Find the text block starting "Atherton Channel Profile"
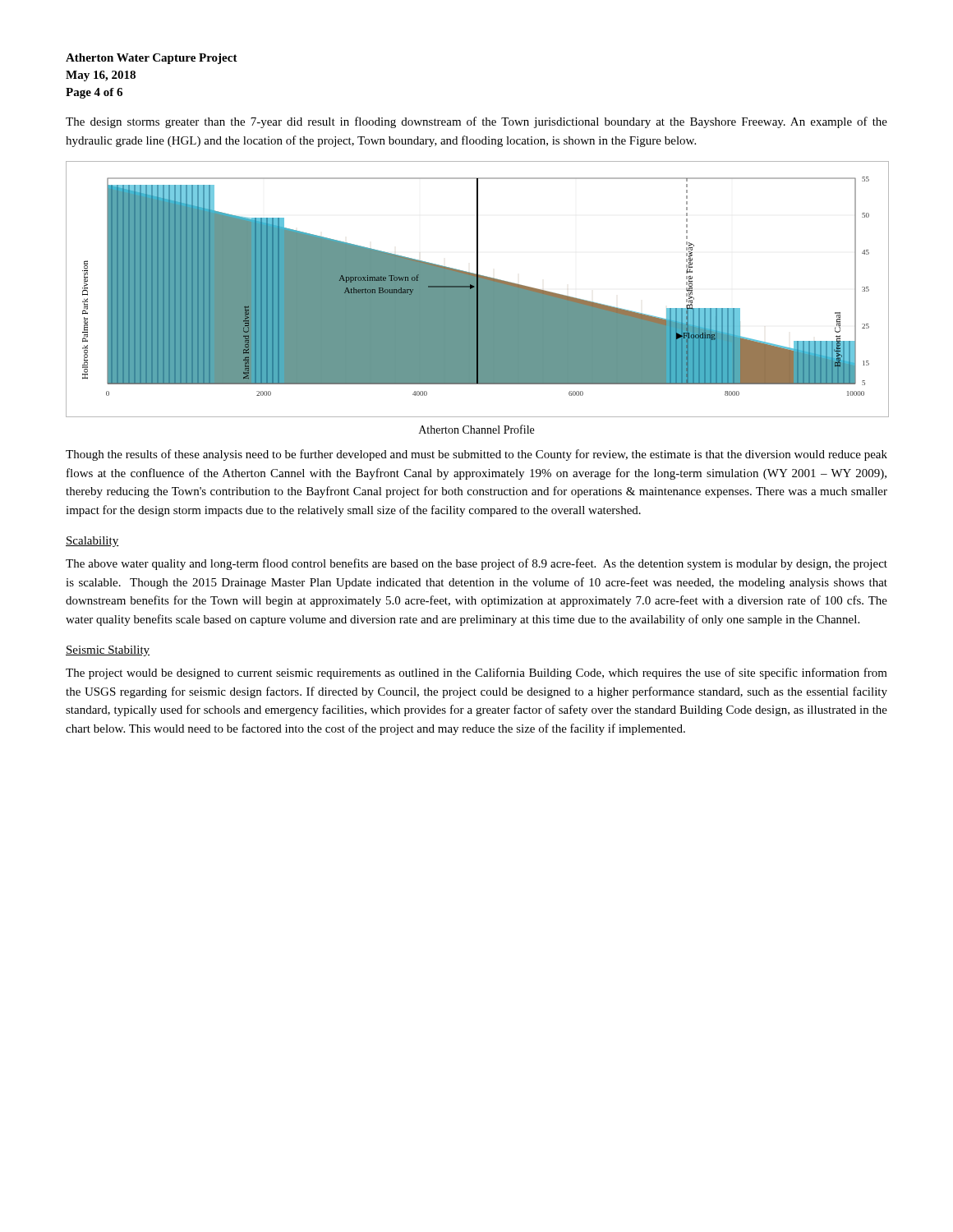 (476, 430)
